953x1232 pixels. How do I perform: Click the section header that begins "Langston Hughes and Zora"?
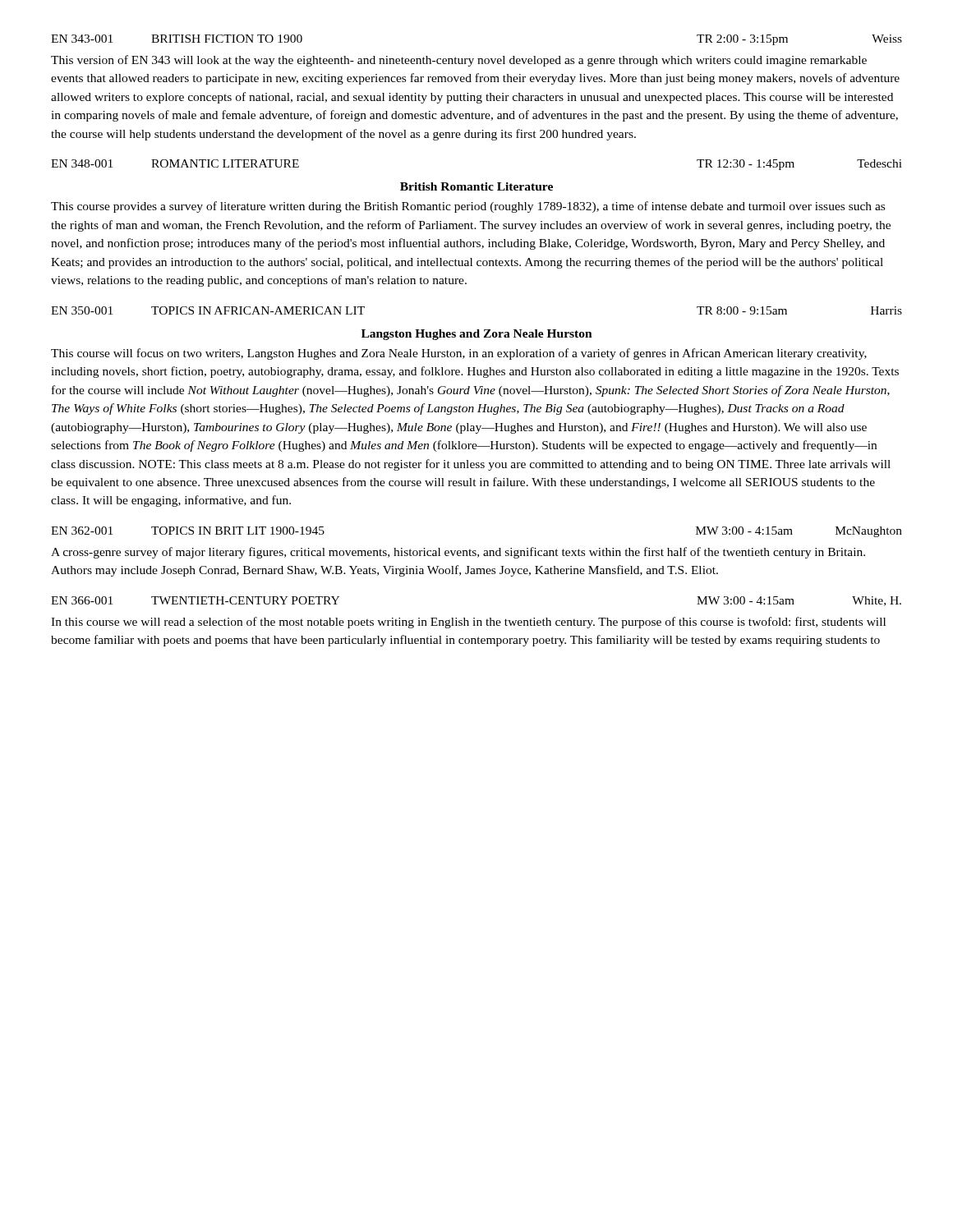tap(476, 333)
